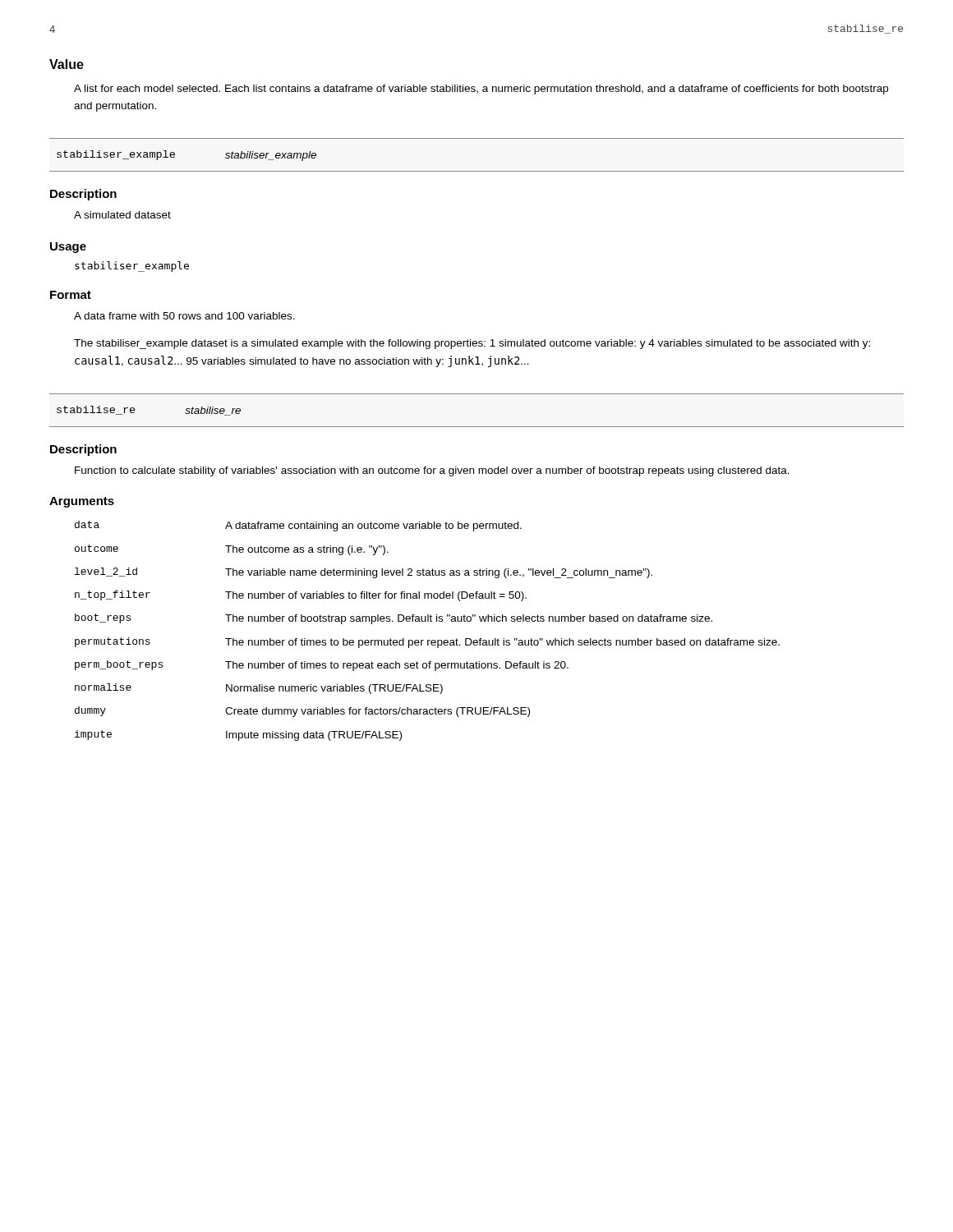The height and width of the screenshot is (1232, 953).
Task: Locate the block of text that opens with "A list for"
Action: (481, 97)
